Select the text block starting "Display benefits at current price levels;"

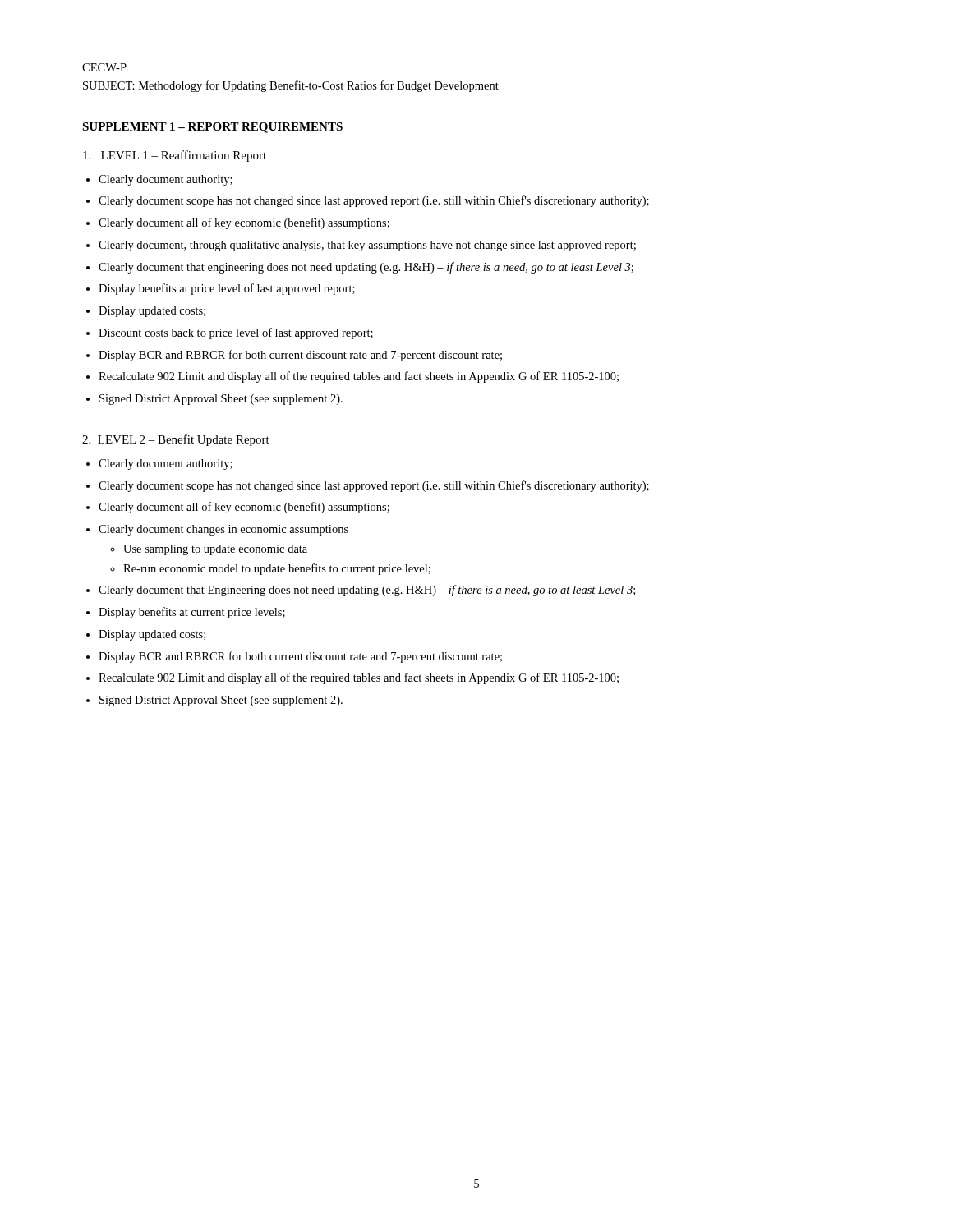[192, 613]
